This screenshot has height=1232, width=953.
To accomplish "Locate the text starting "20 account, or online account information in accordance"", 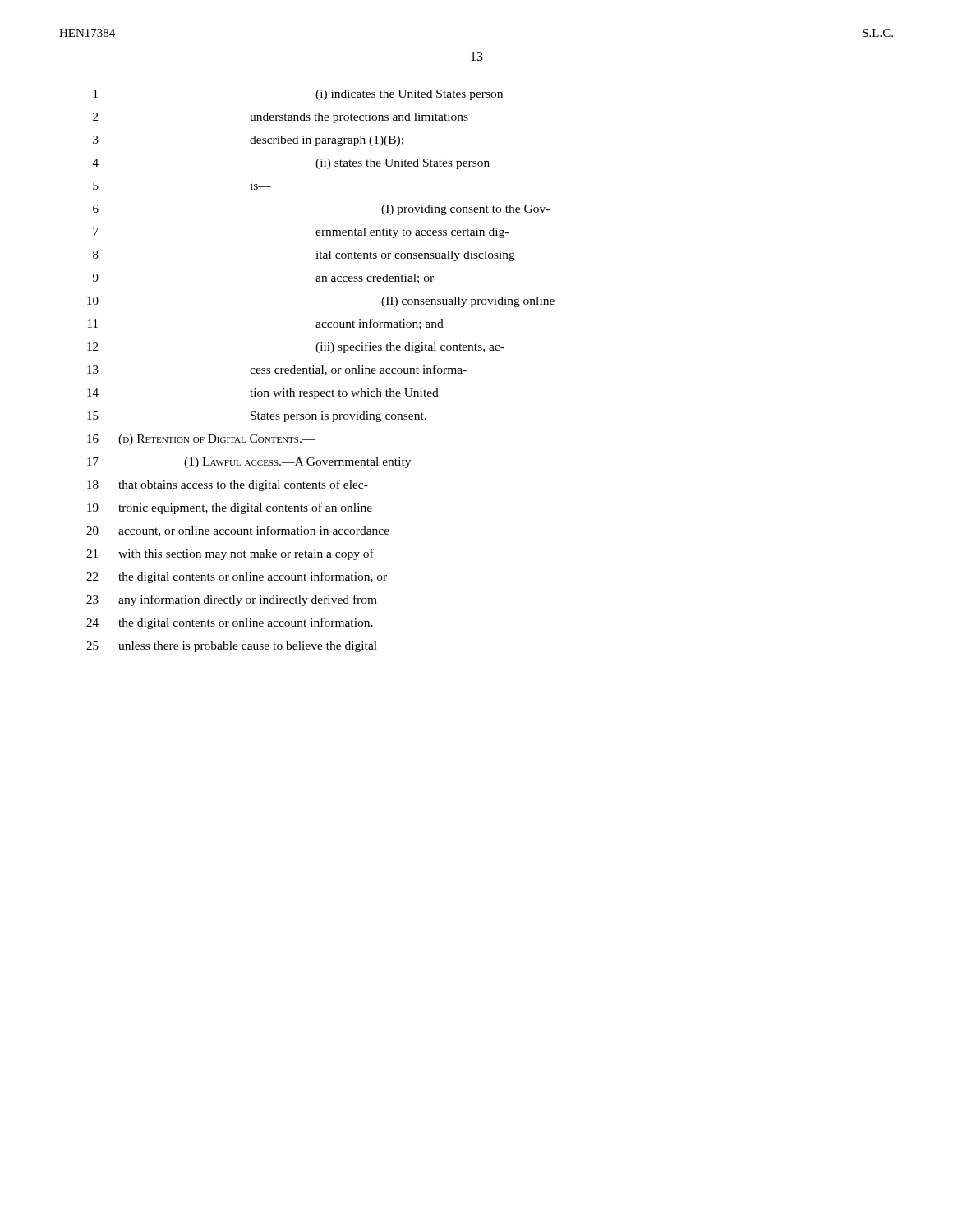I will point(238,531).
